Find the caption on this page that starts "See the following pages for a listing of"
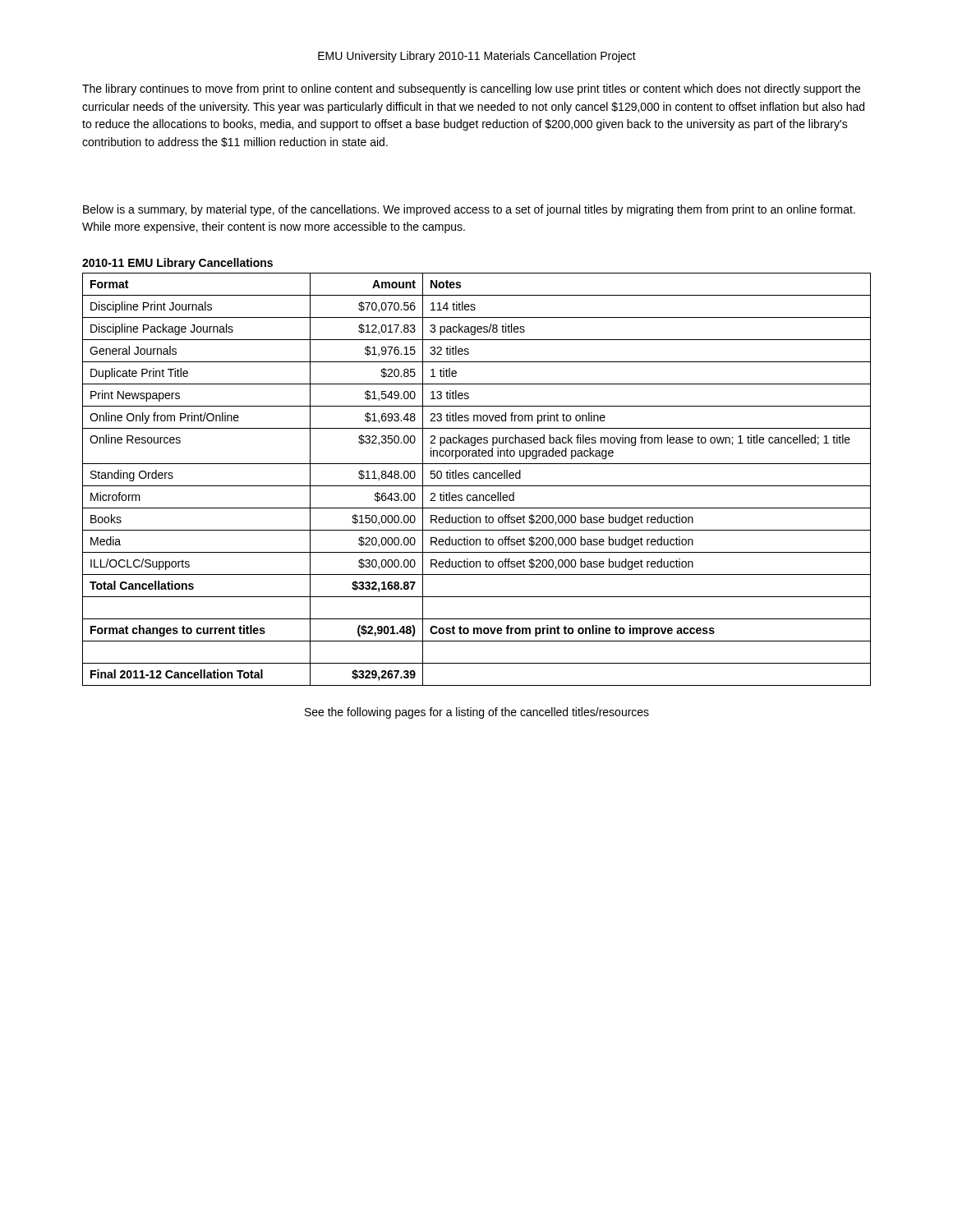Viewport: 953px width, 1232px height. pyautogui.click(x=476, y=712)
